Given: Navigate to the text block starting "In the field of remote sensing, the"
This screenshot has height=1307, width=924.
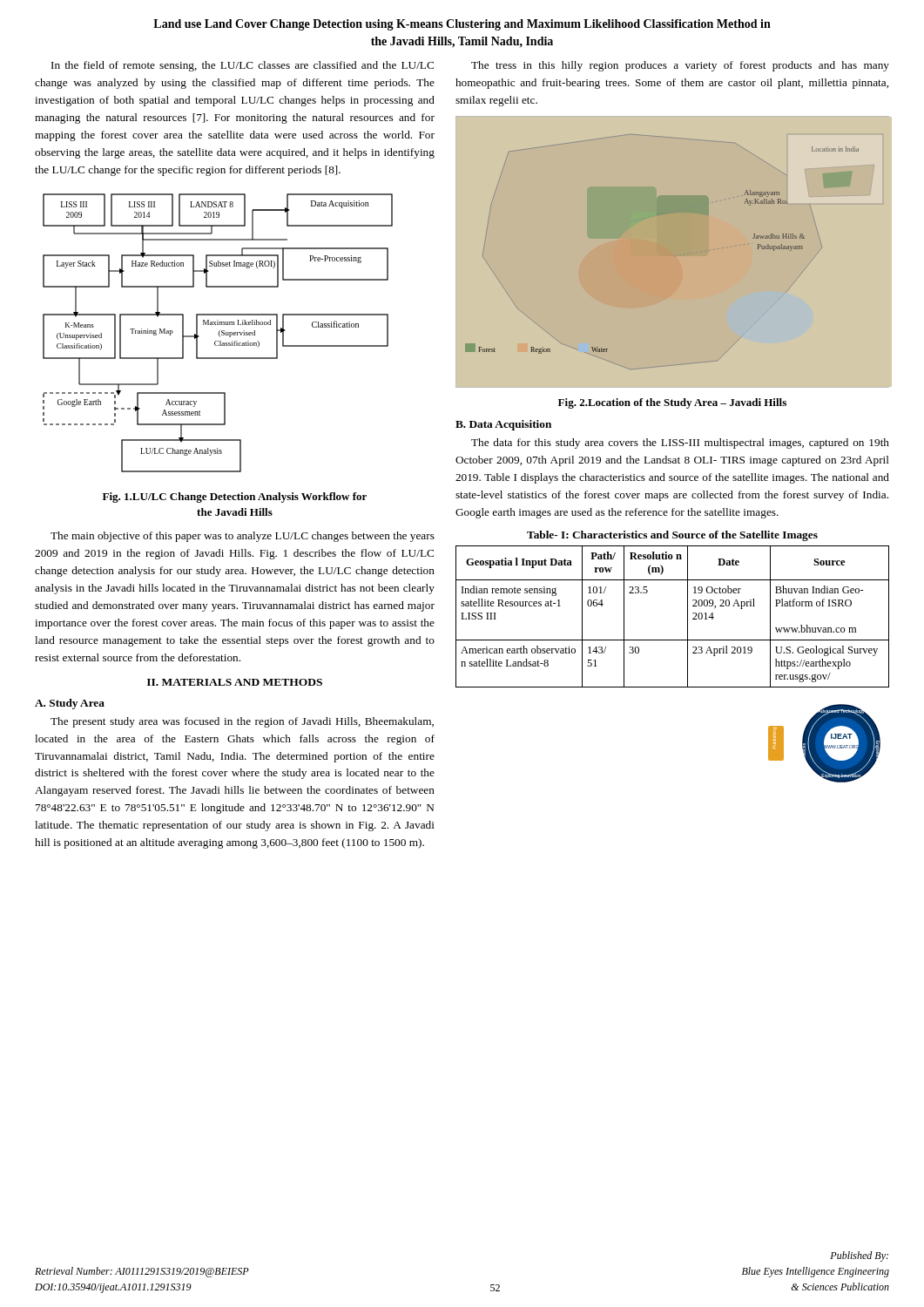Looking at the screenshot, I should point(235,118).
